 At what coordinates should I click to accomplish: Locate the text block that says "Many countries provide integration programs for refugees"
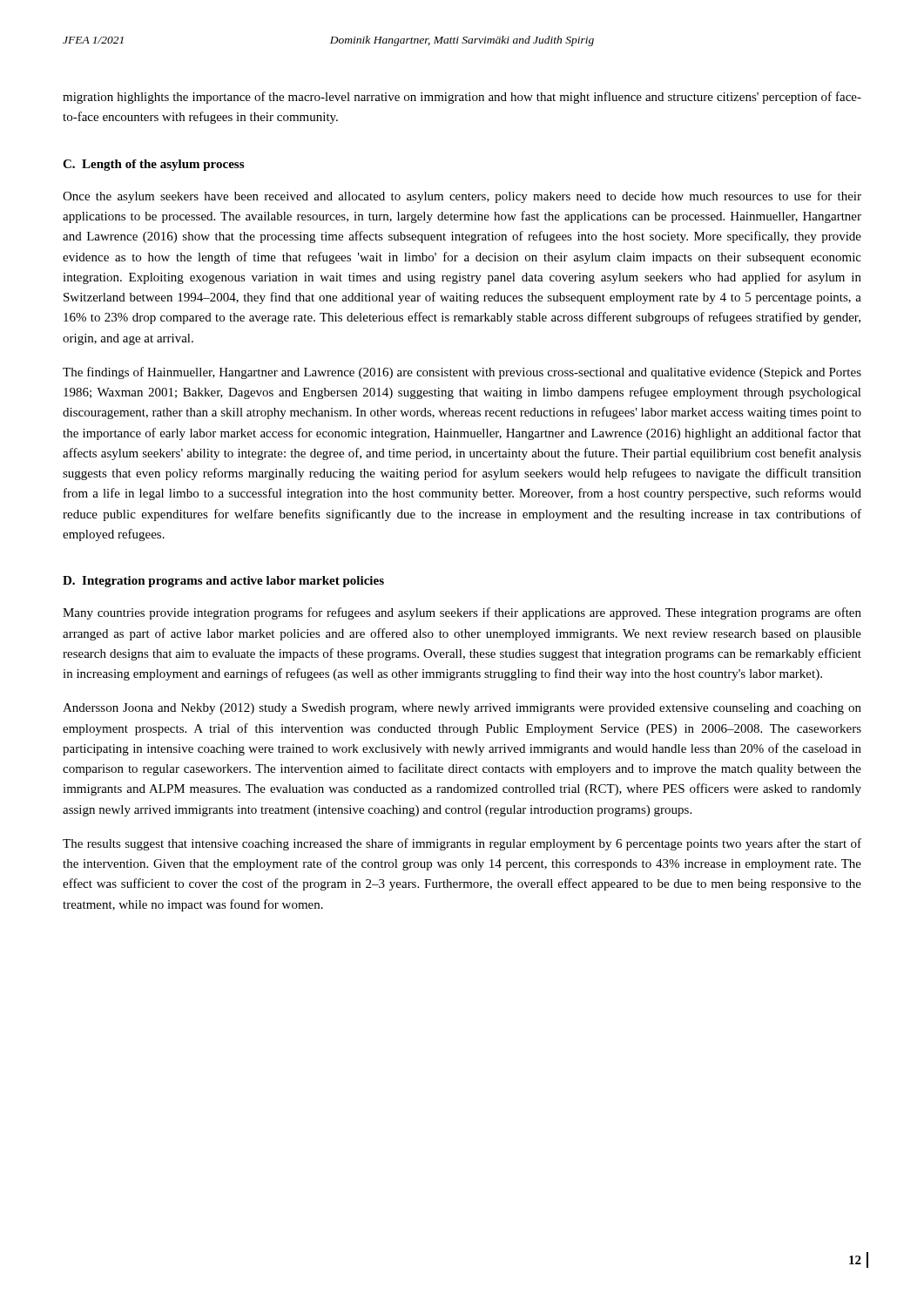[x=462, y=643]
